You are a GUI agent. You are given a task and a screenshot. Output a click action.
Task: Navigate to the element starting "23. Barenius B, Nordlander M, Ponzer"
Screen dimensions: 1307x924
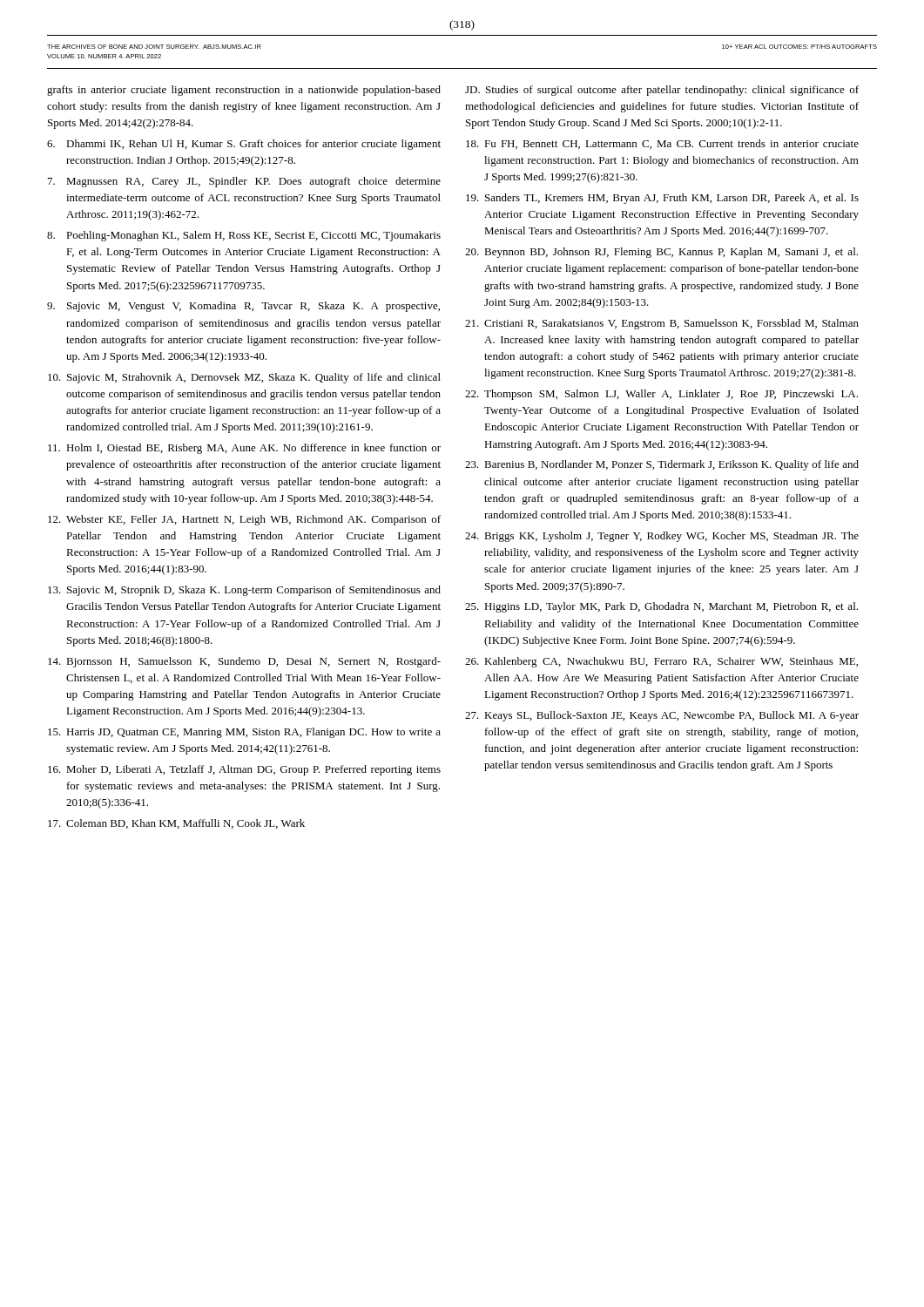[x=662, y=490]
